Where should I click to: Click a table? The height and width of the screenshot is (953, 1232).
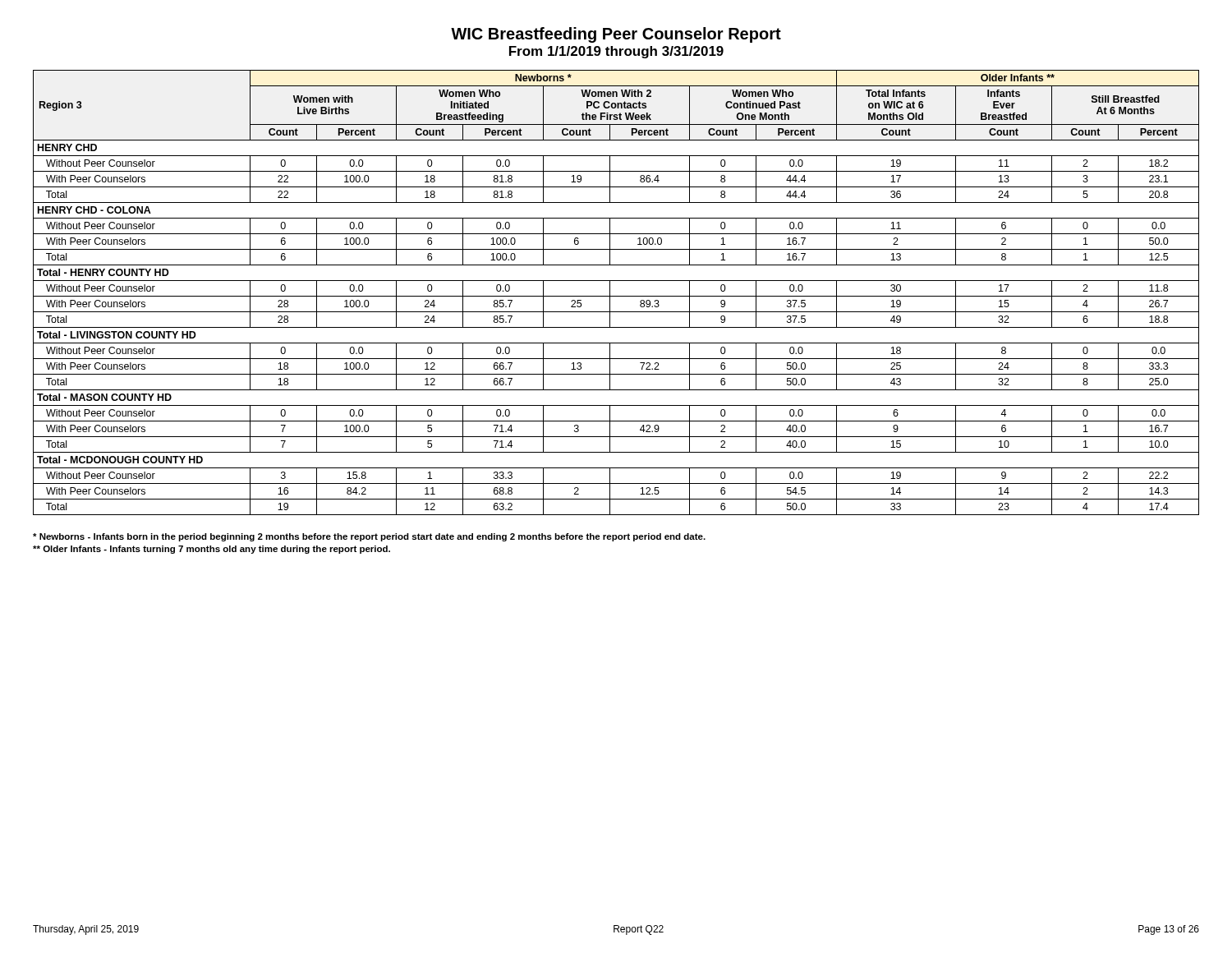pos(616,292)
